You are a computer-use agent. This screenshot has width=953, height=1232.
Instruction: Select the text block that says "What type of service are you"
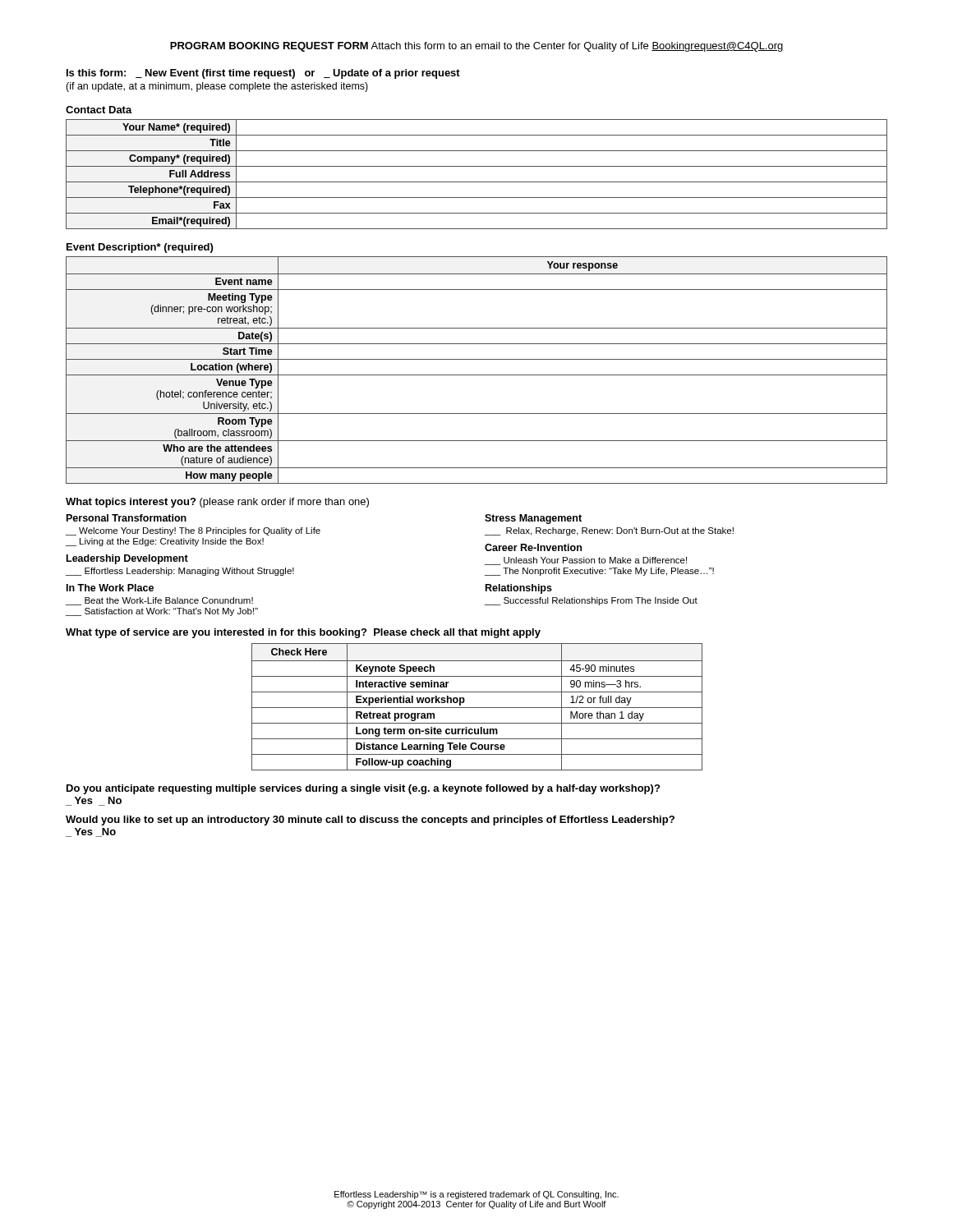(x=303, y=632)
